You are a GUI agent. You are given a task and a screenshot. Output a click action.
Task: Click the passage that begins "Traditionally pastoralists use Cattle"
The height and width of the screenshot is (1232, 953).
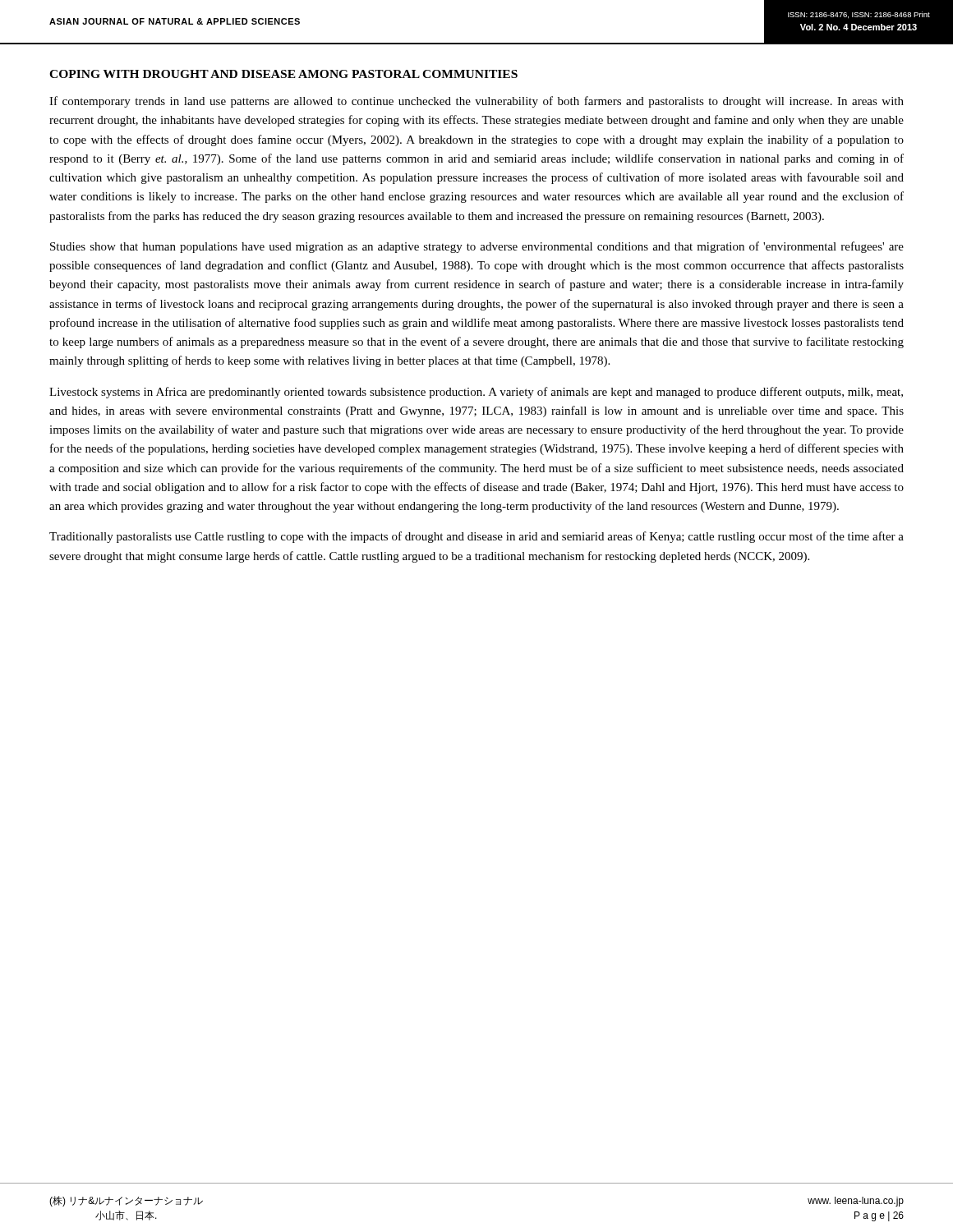coord(476,546)
